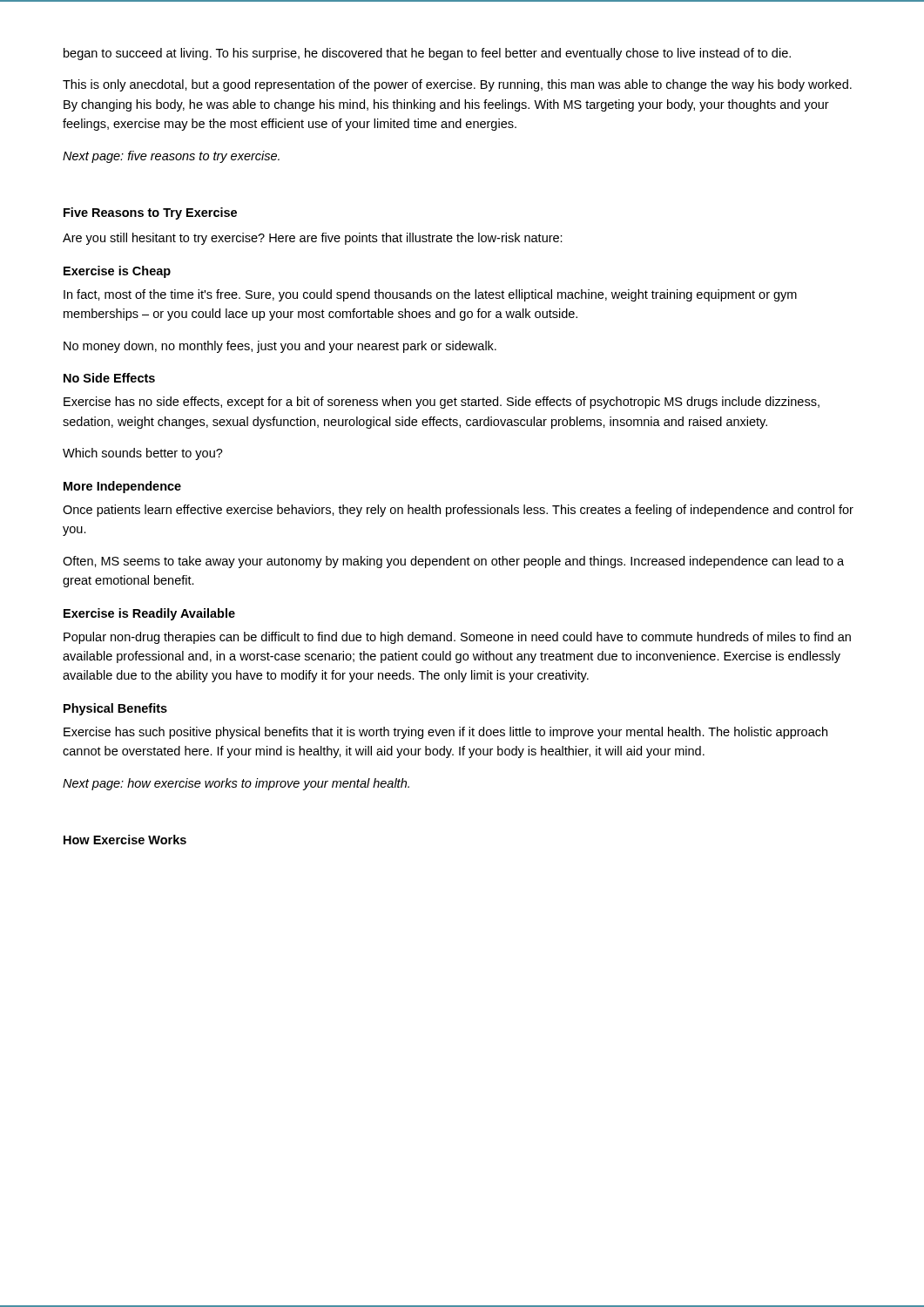Navigate to the region starting "Popular non-drug therapies can be difficult"

tap(457, 656)
